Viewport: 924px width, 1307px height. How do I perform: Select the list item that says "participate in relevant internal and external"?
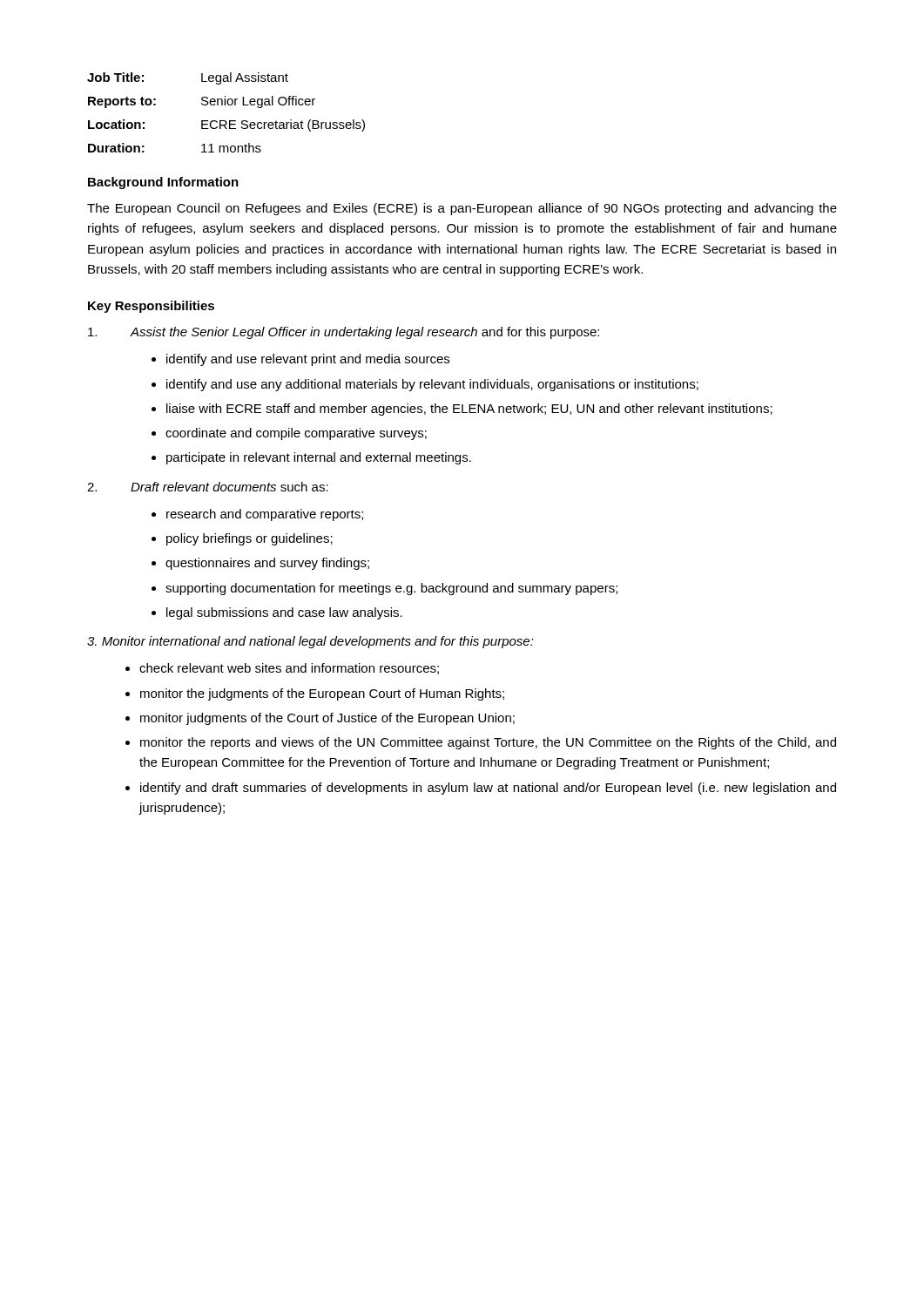[319, 457]
